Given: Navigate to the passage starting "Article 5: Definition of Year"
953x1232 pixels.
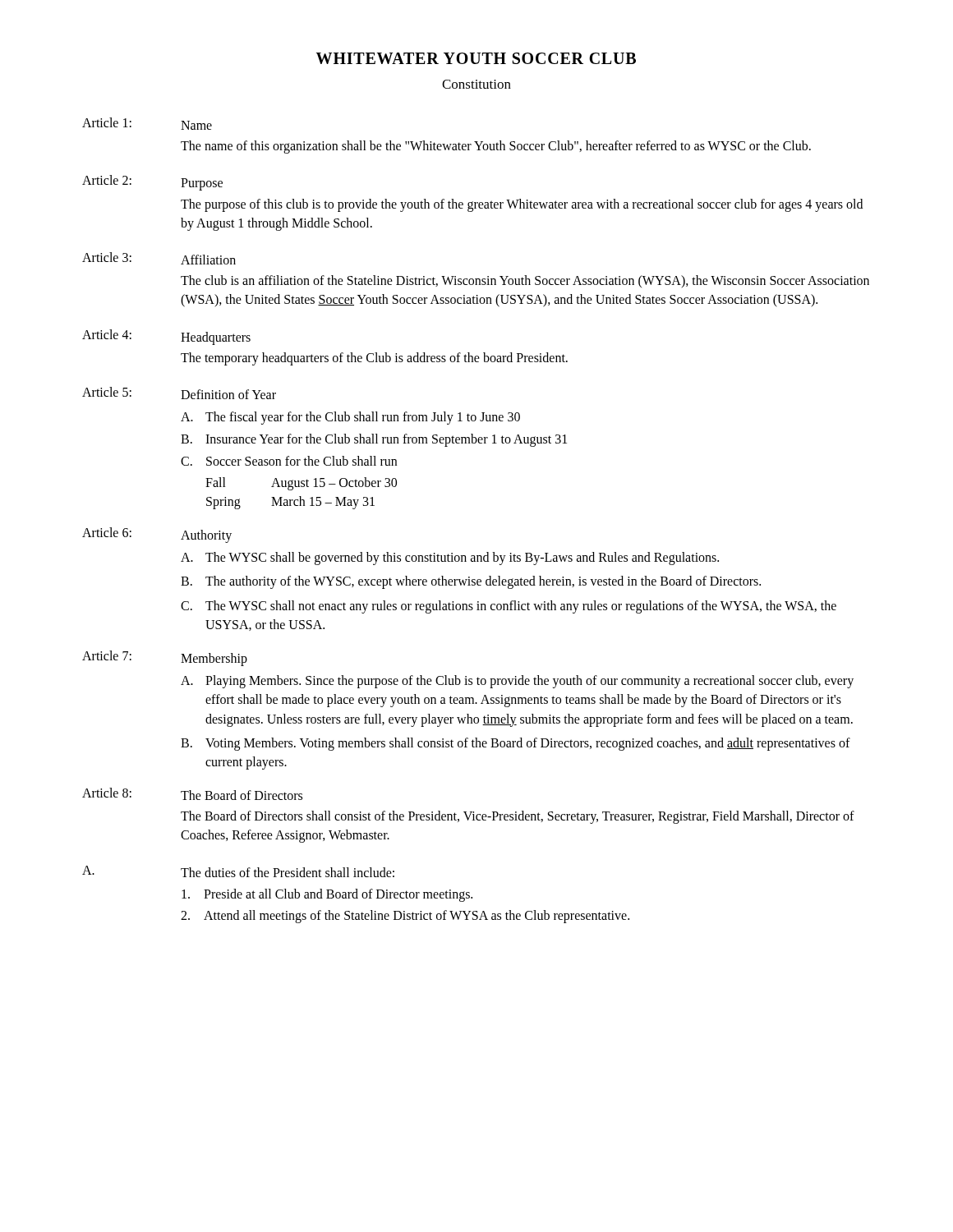Looking at the screenshot, I should [476, 448].
